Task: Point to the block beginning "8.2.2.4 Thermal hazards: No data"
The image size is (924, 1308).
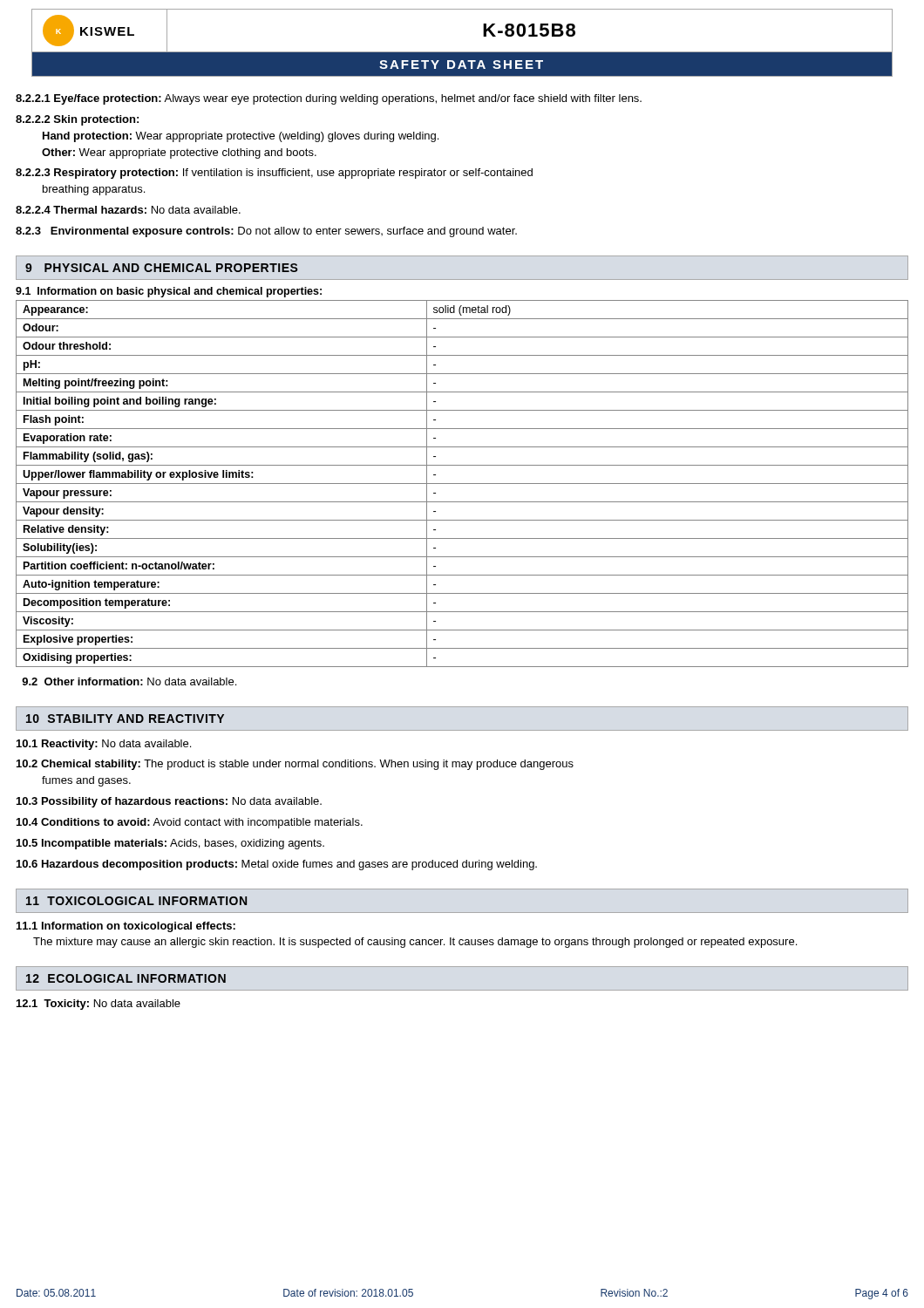Action: pos(128,210)
